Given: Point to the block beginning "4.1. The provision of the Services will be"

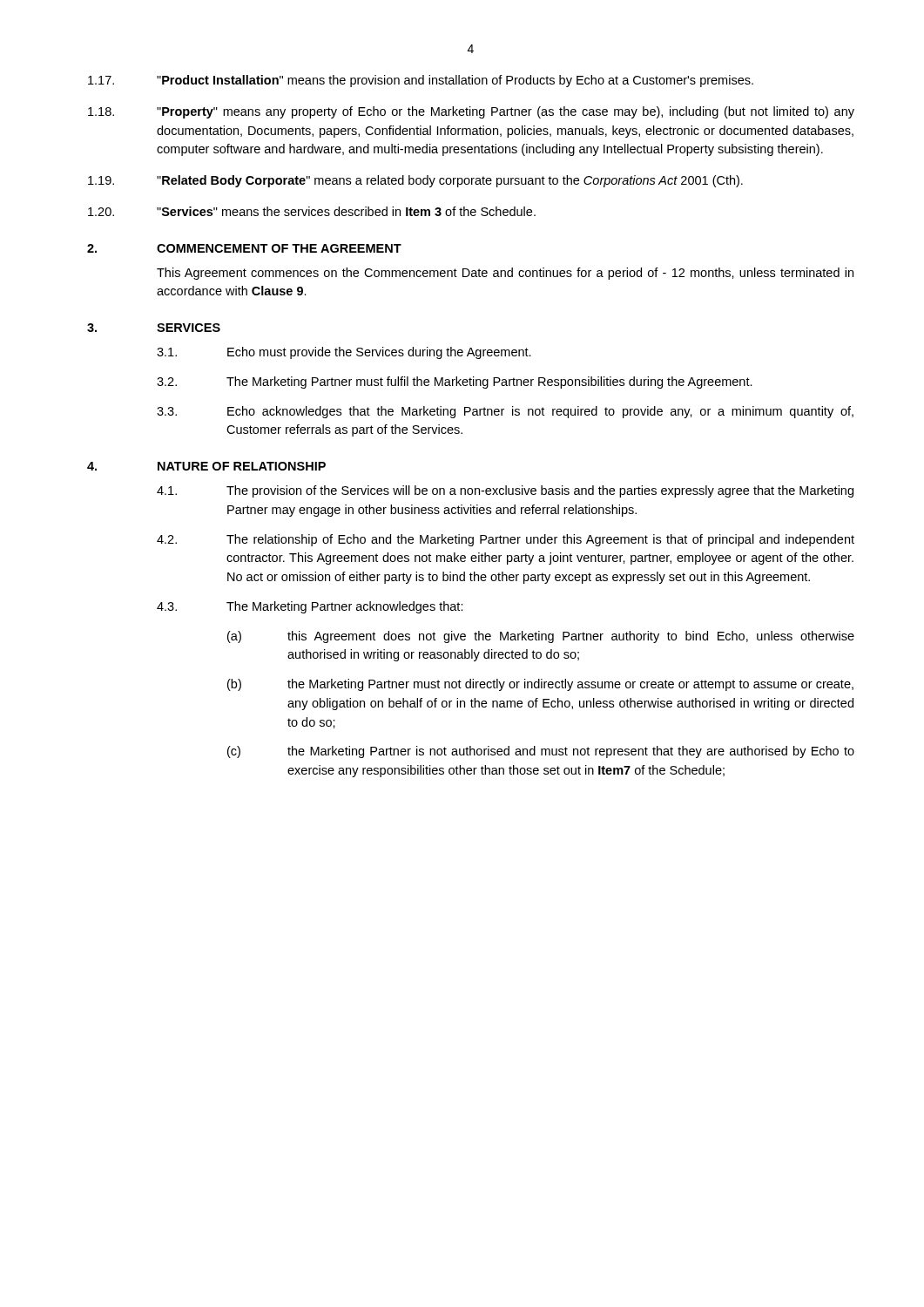Looking at the screenshot, I should tap(506, 501).
